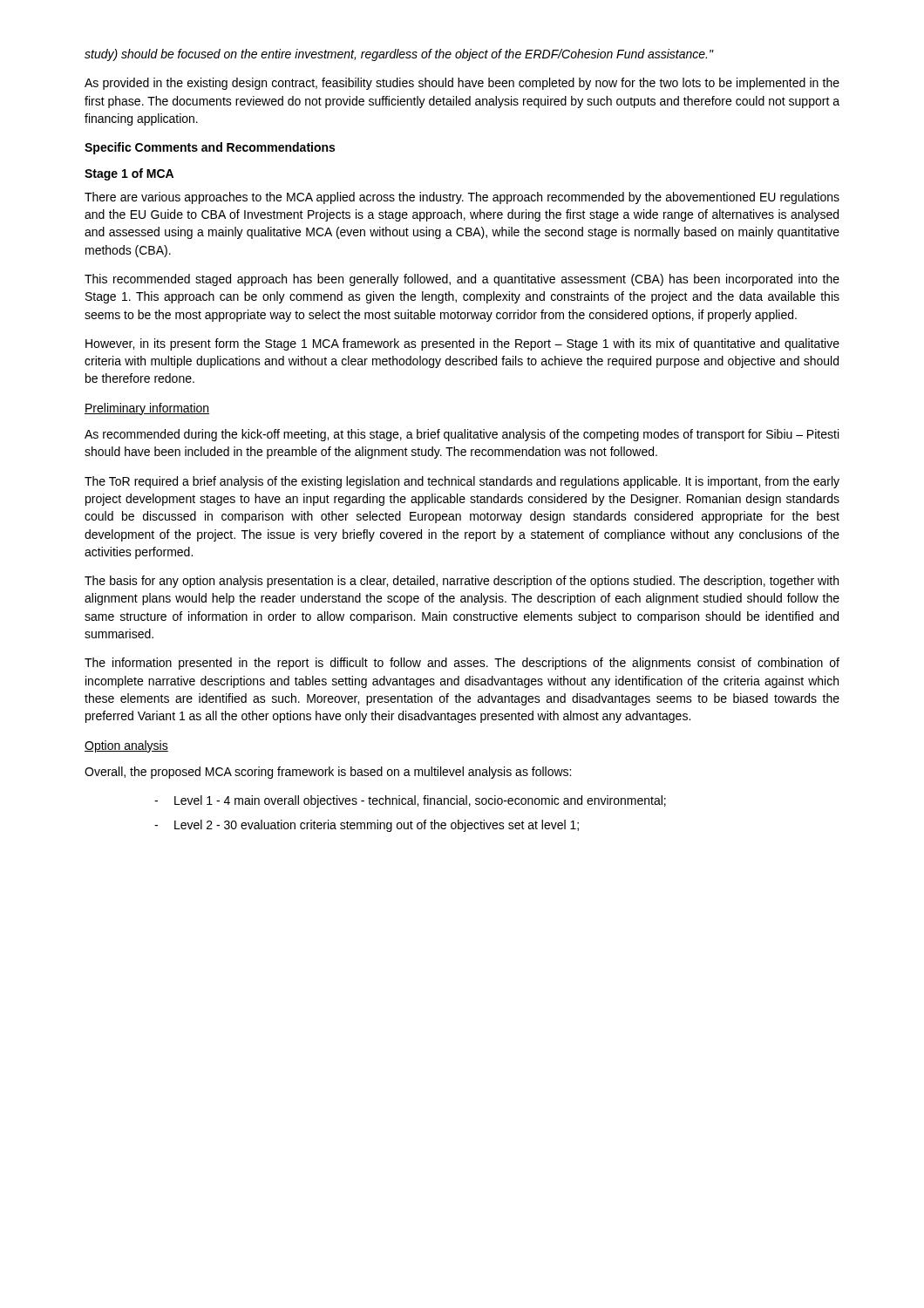Click on the text block that reads "There are various approaches to the MCA applied"
This screenshot has height=1308, width=924.
pyautogui.click(x=462, y=224)
